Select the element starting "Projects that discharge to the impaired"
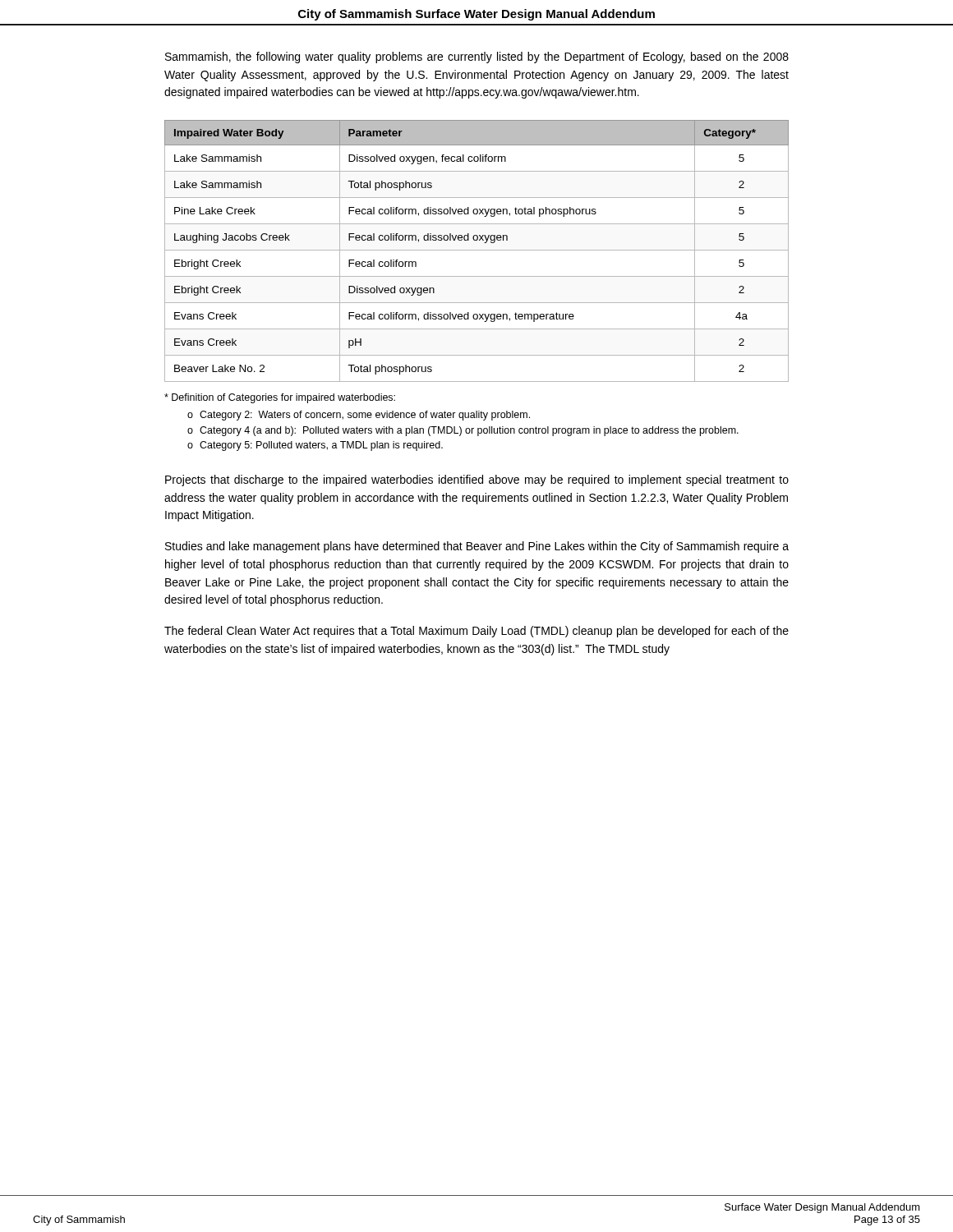Image resolution: width=953 pixels, height=1232 pixels. click(476, 497)
